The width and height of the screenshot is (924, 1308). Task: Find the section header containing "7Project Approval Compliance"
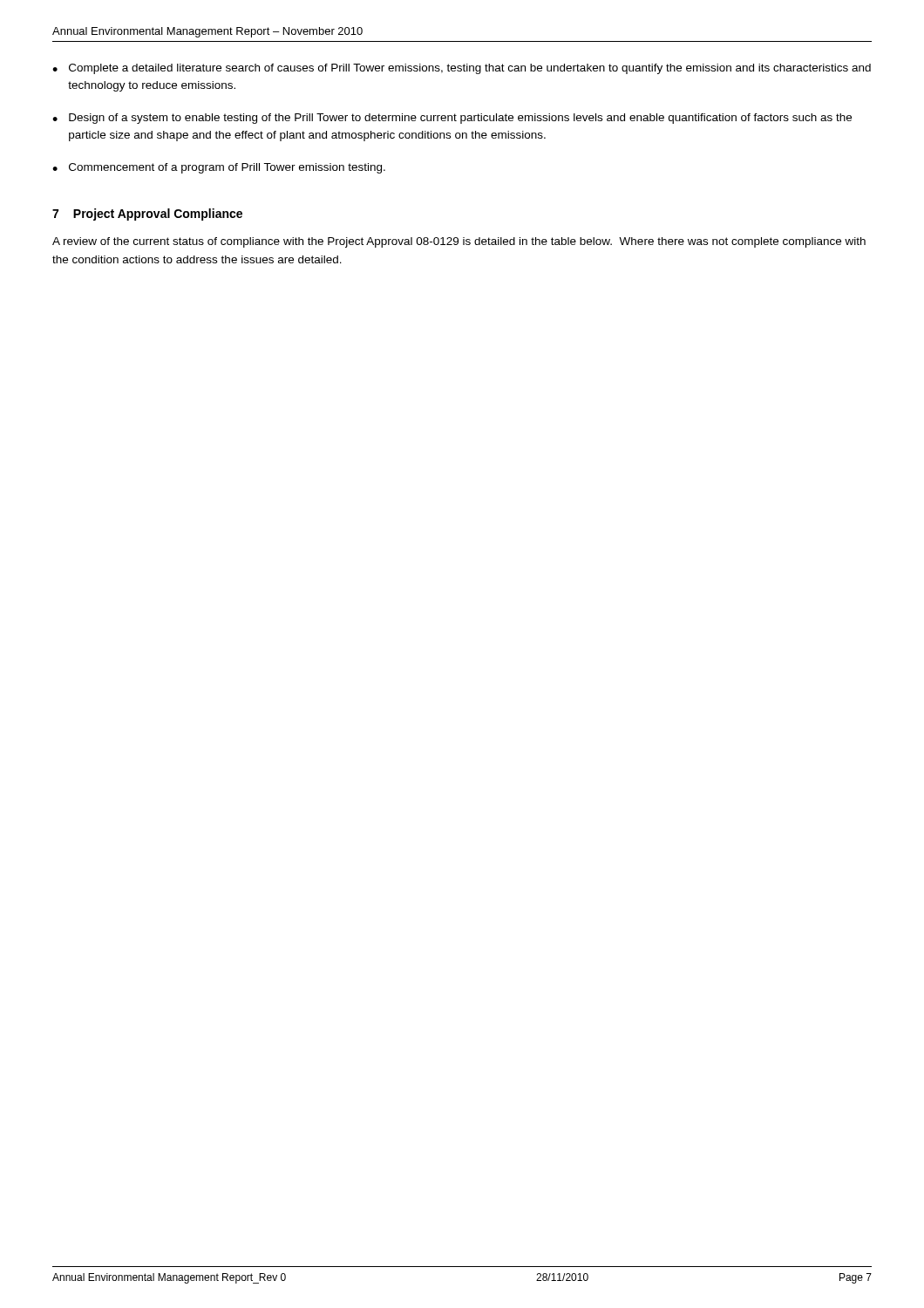[148, 214]
